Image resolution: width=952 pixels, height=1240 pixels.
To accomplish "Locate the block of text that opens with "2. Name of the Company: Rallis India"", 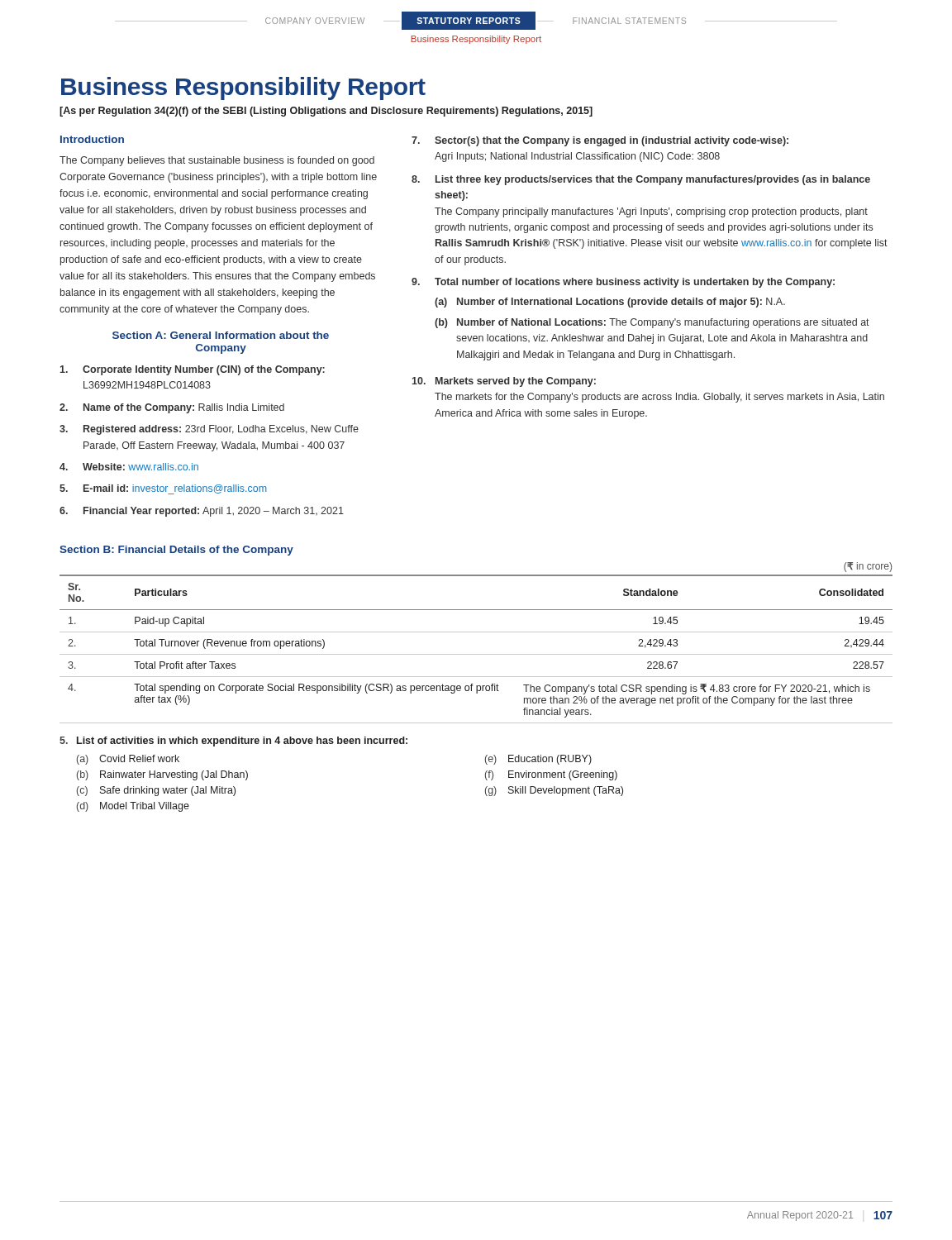I will [221, 408].
